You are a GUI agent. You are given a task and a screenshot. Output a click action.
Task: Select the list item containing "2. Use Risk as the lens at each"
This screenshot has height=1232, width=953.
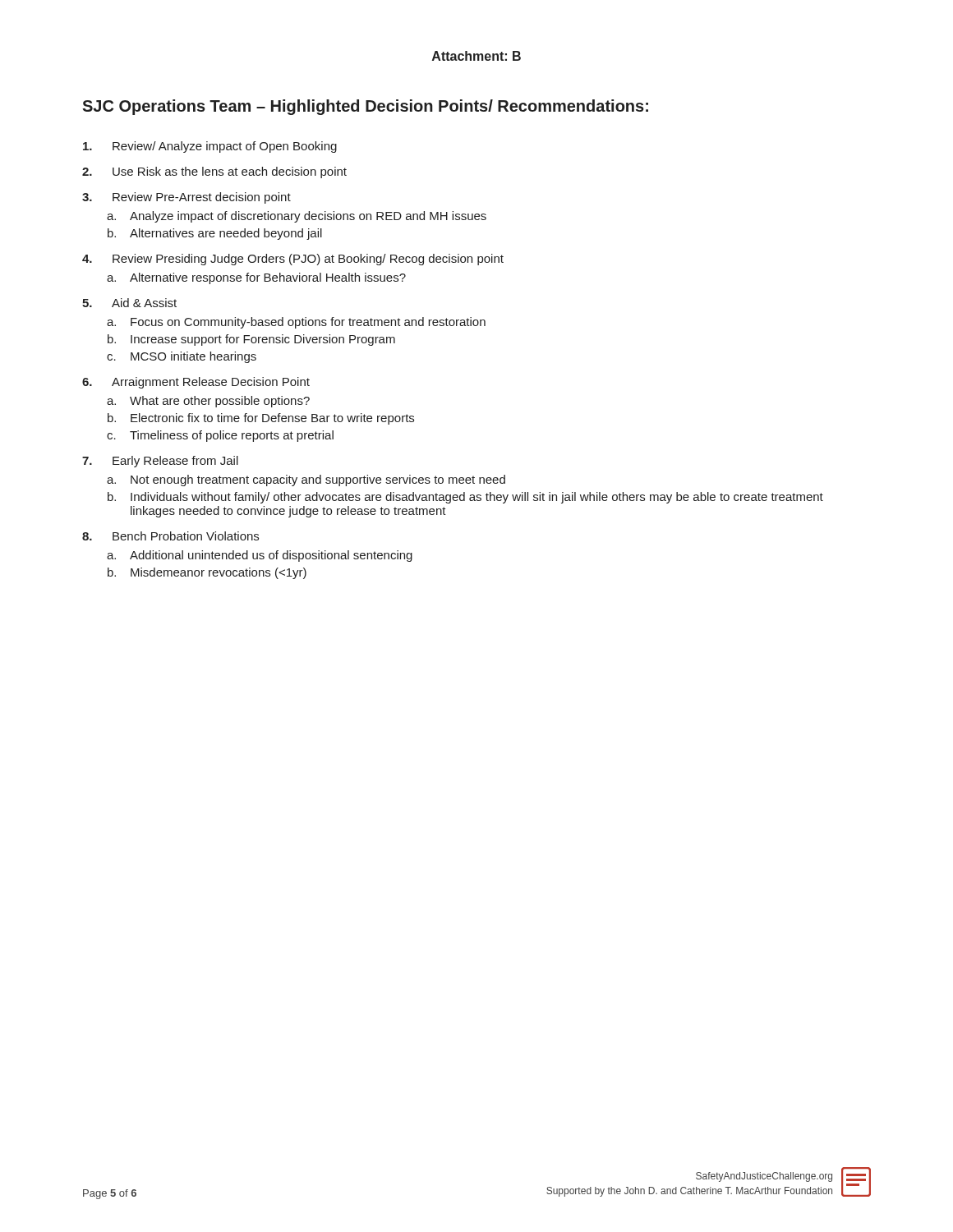pos(214,172)
